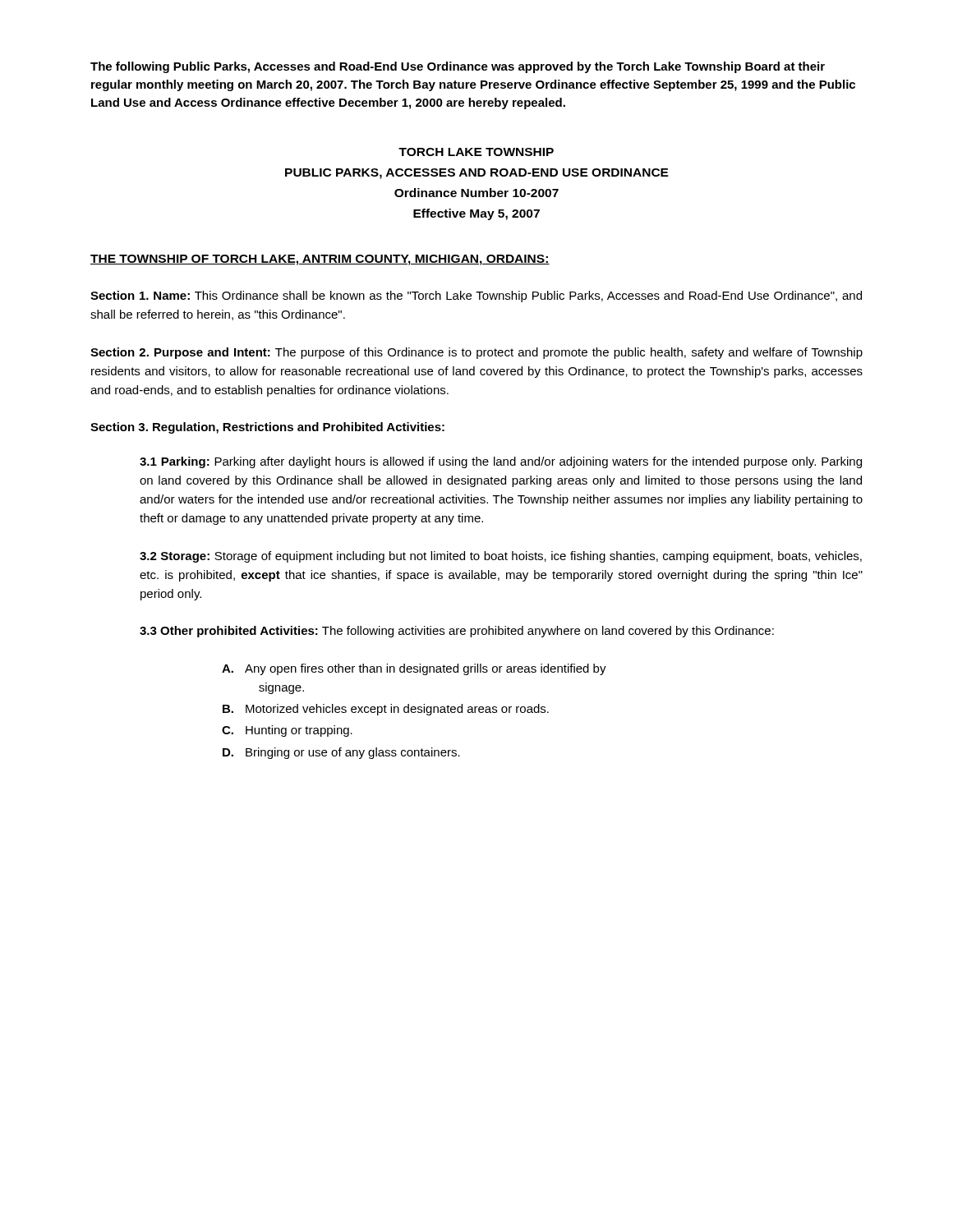Click on the text starting "Section 3. Regulation, Restrictions and Prohibited Activities:"
This screenshot has height=1232, width=953.
(268, 427)
